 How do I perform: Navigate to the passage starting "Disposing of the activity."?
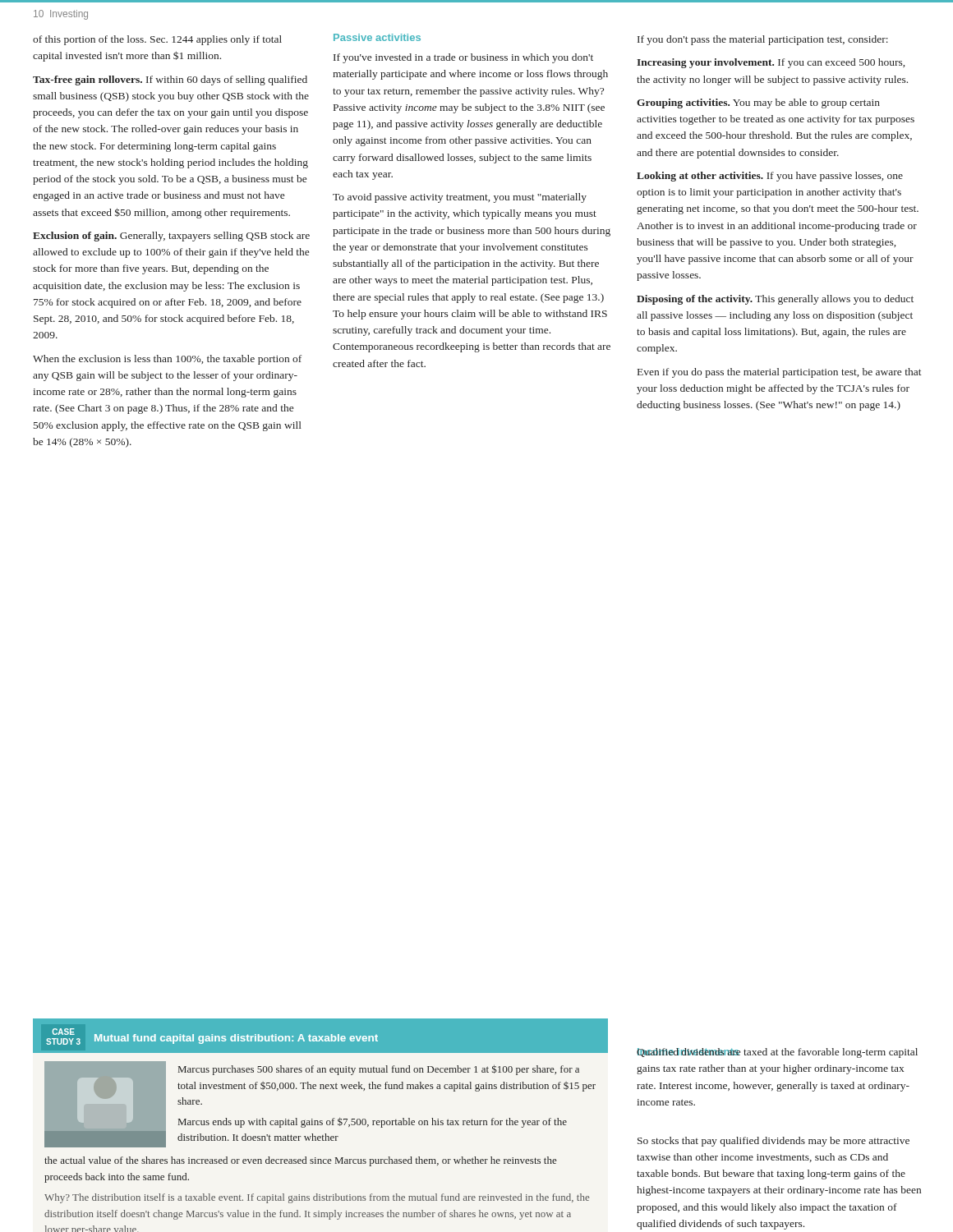click(779, 324)
